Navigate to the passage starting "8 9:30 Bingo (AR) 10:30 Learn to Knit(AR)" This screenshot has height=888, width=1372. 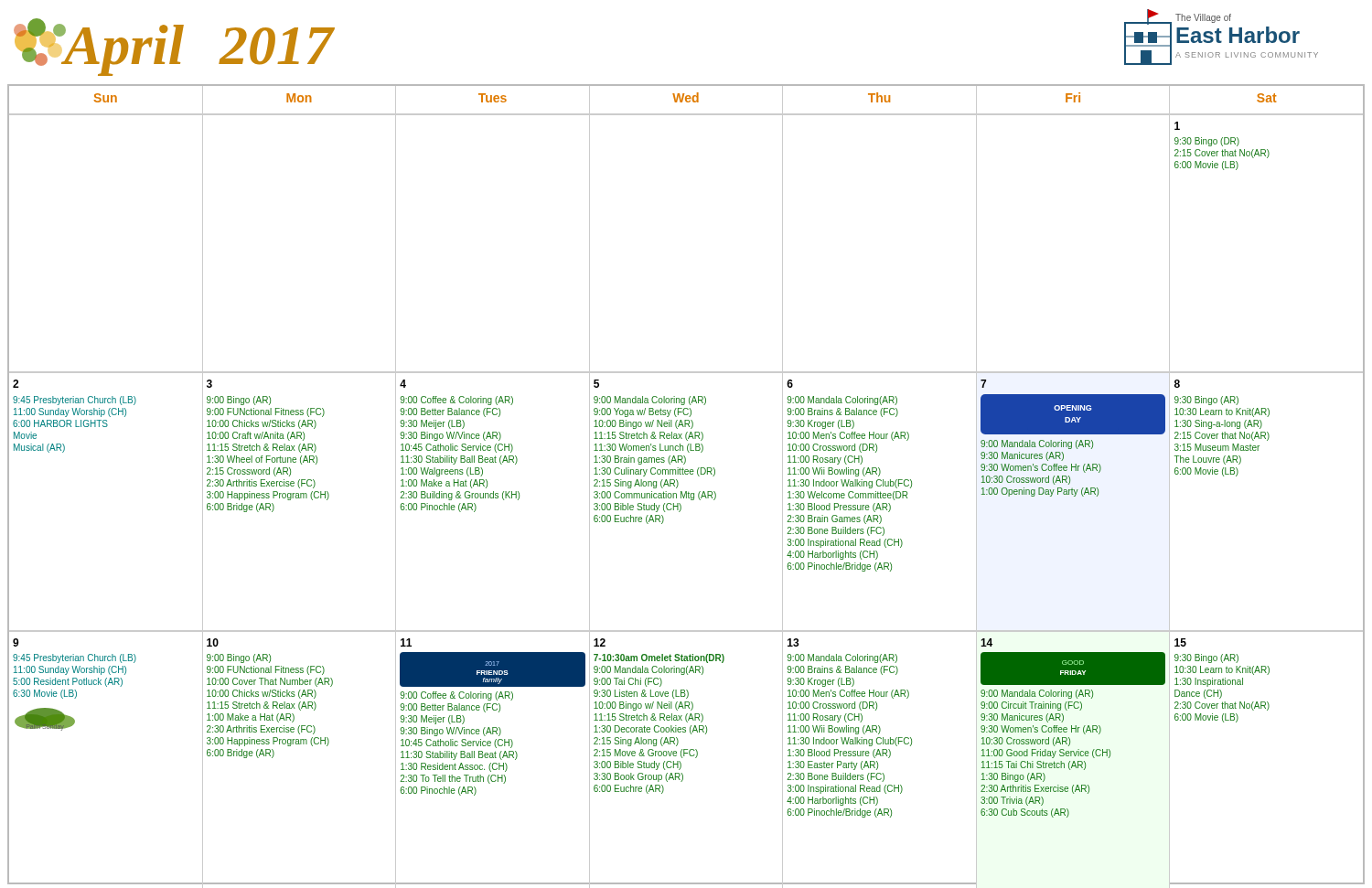pos(1267,427)
